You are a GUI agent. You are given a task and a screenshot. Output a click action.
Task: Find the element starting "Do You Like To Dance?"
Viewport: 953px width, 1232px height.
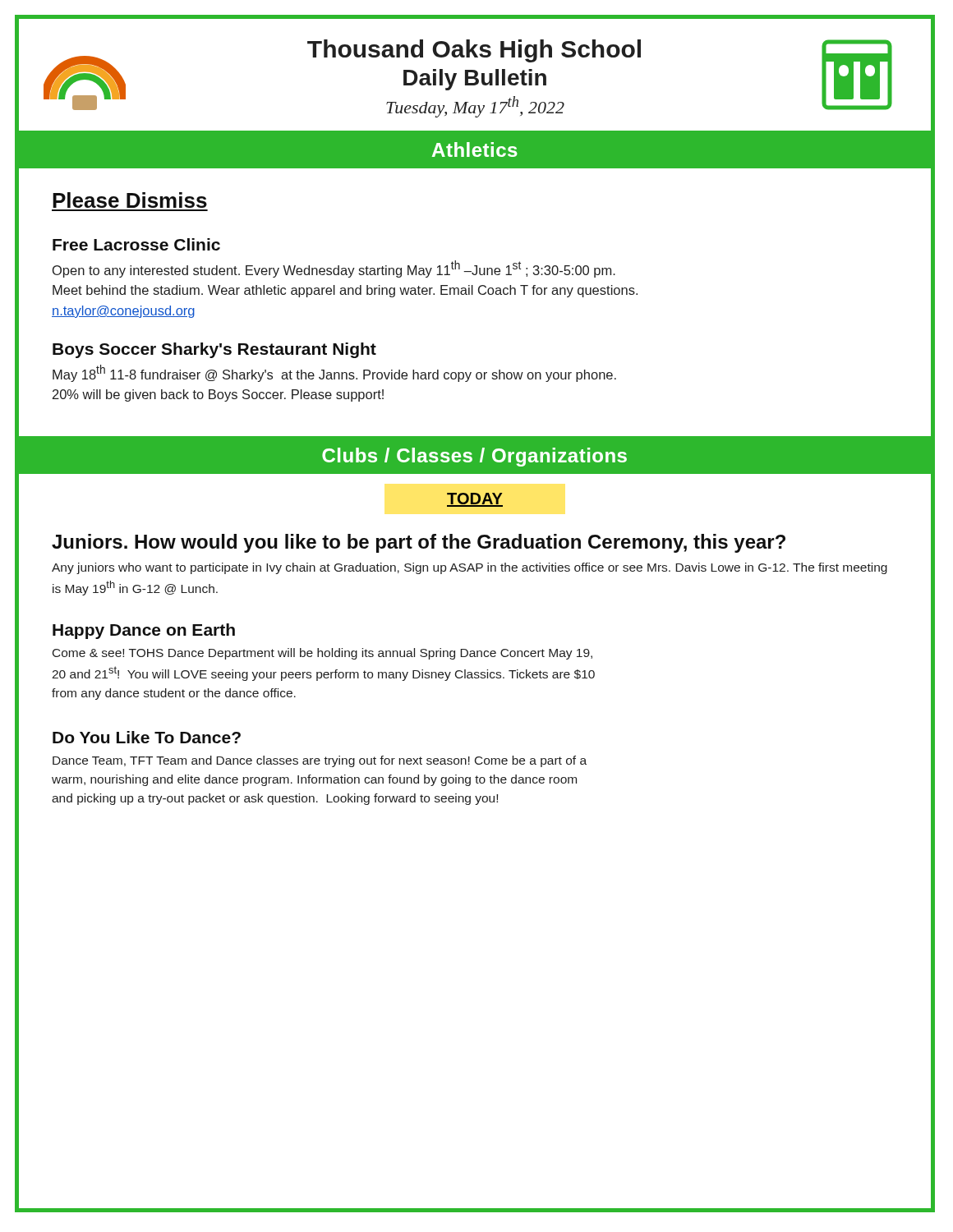tap(147, 737)
